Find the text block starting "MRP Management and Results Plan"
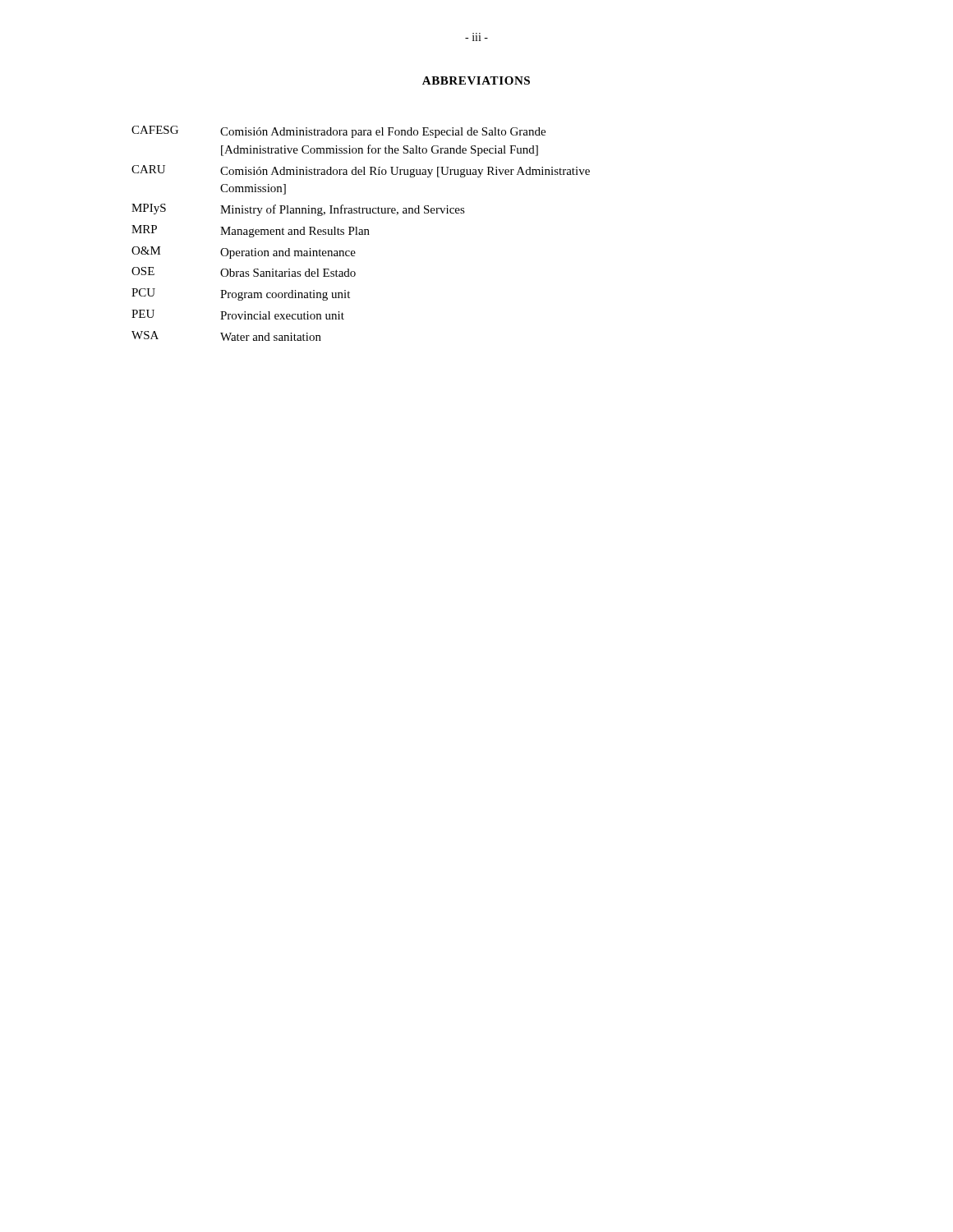The width and height of the screenshot is (953, 1232). [251, 231]
